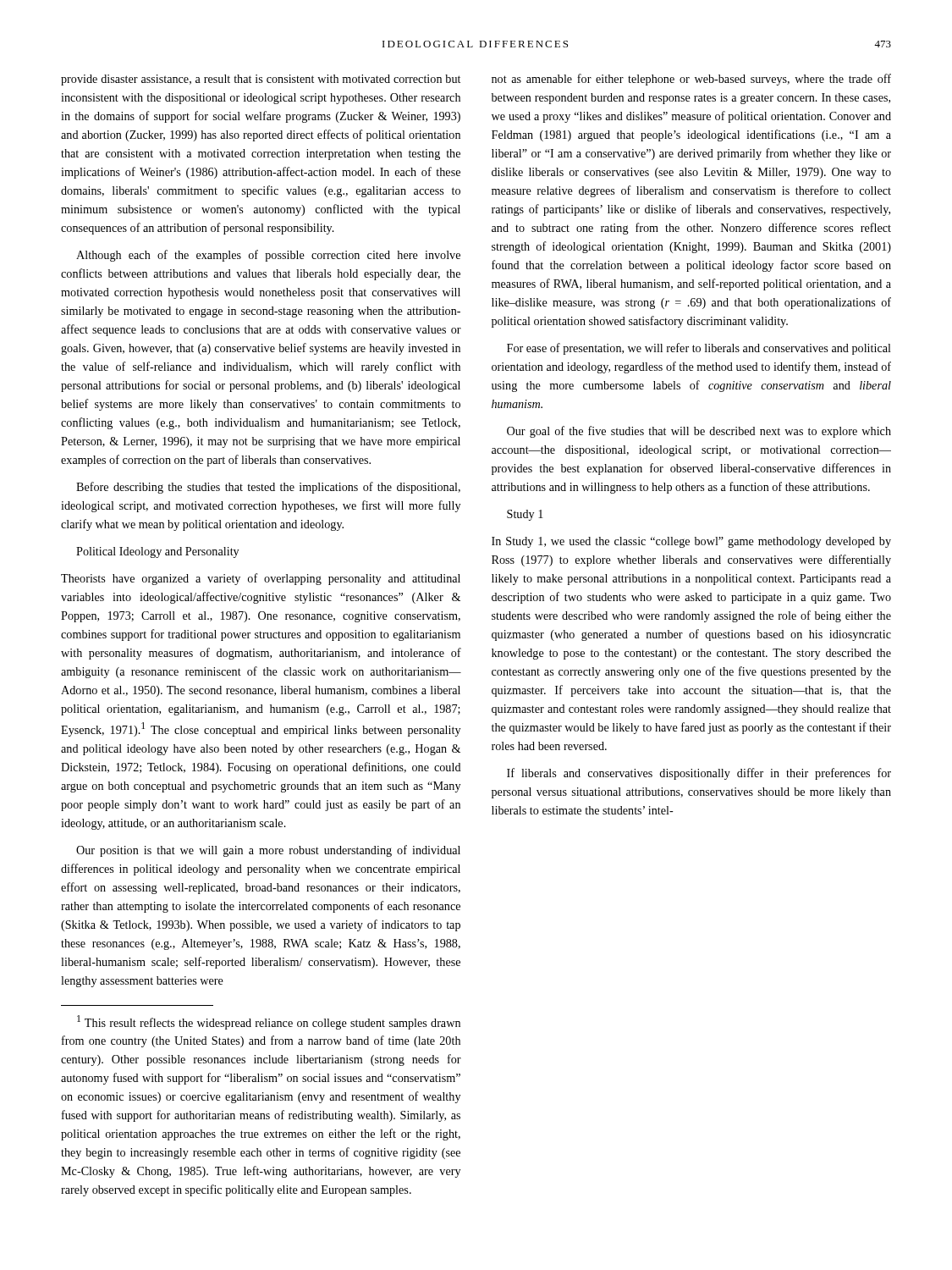Viewport: 952px width, 1270px height.
Task: Find the block on this page that starts "For ease of presentation, we will"
Action: (691, 376)
